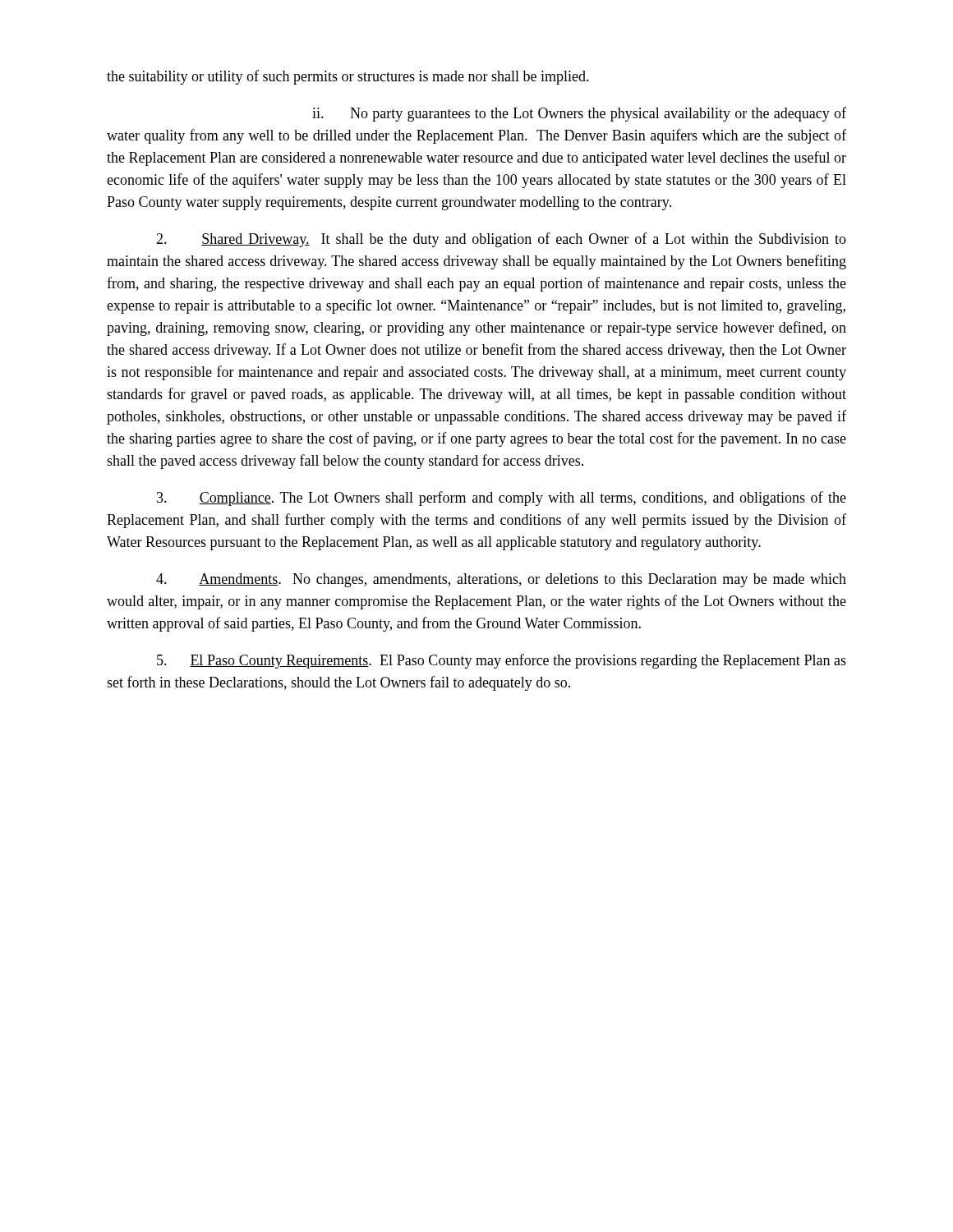Click on the text block with the text "Amendments. No changes, amendments, alterations, or"
953x1232 pixels.
(x=476, y=601)
